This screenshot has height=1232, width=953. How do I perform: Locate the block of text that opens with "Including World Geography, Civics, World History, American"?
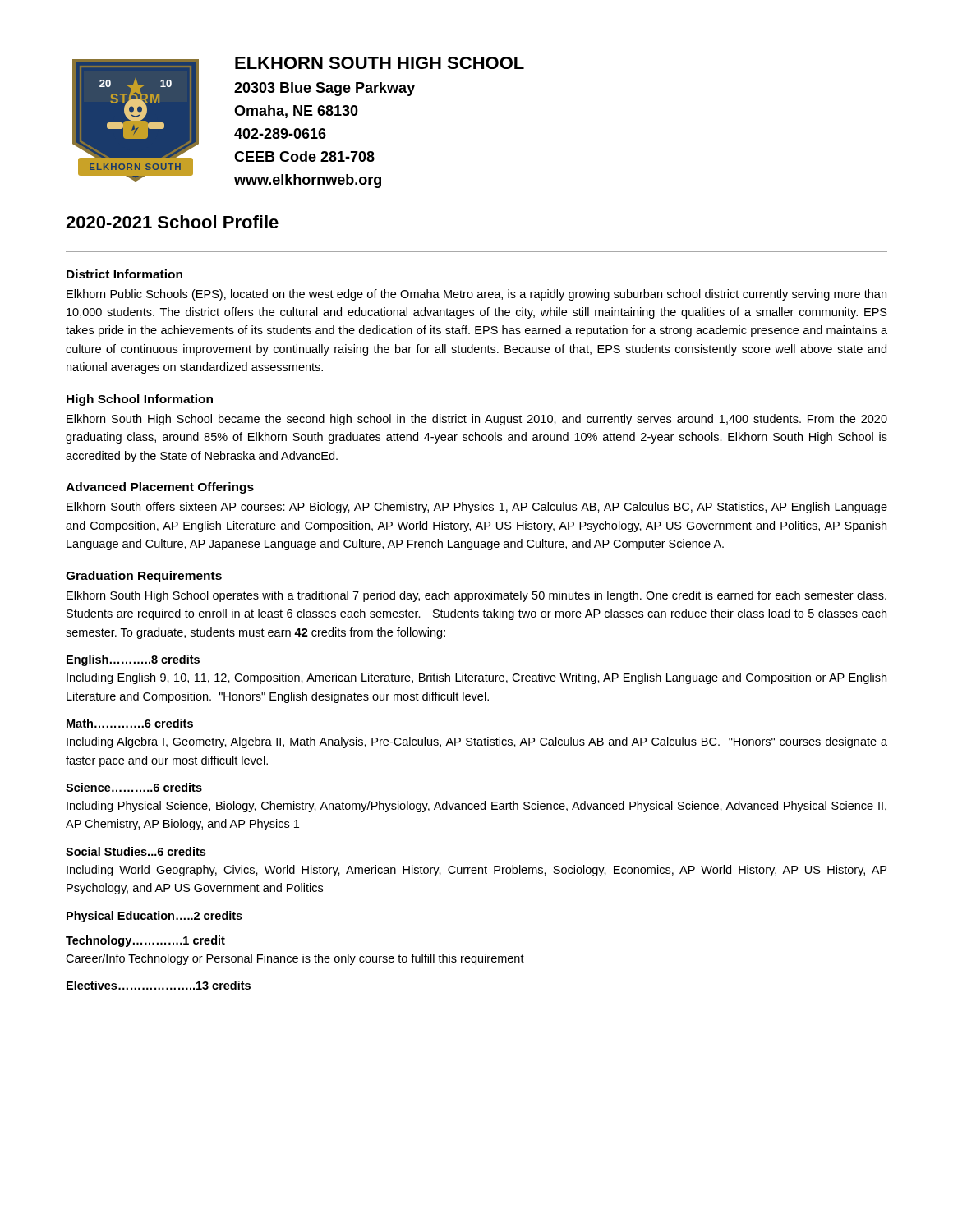[476, 879]
